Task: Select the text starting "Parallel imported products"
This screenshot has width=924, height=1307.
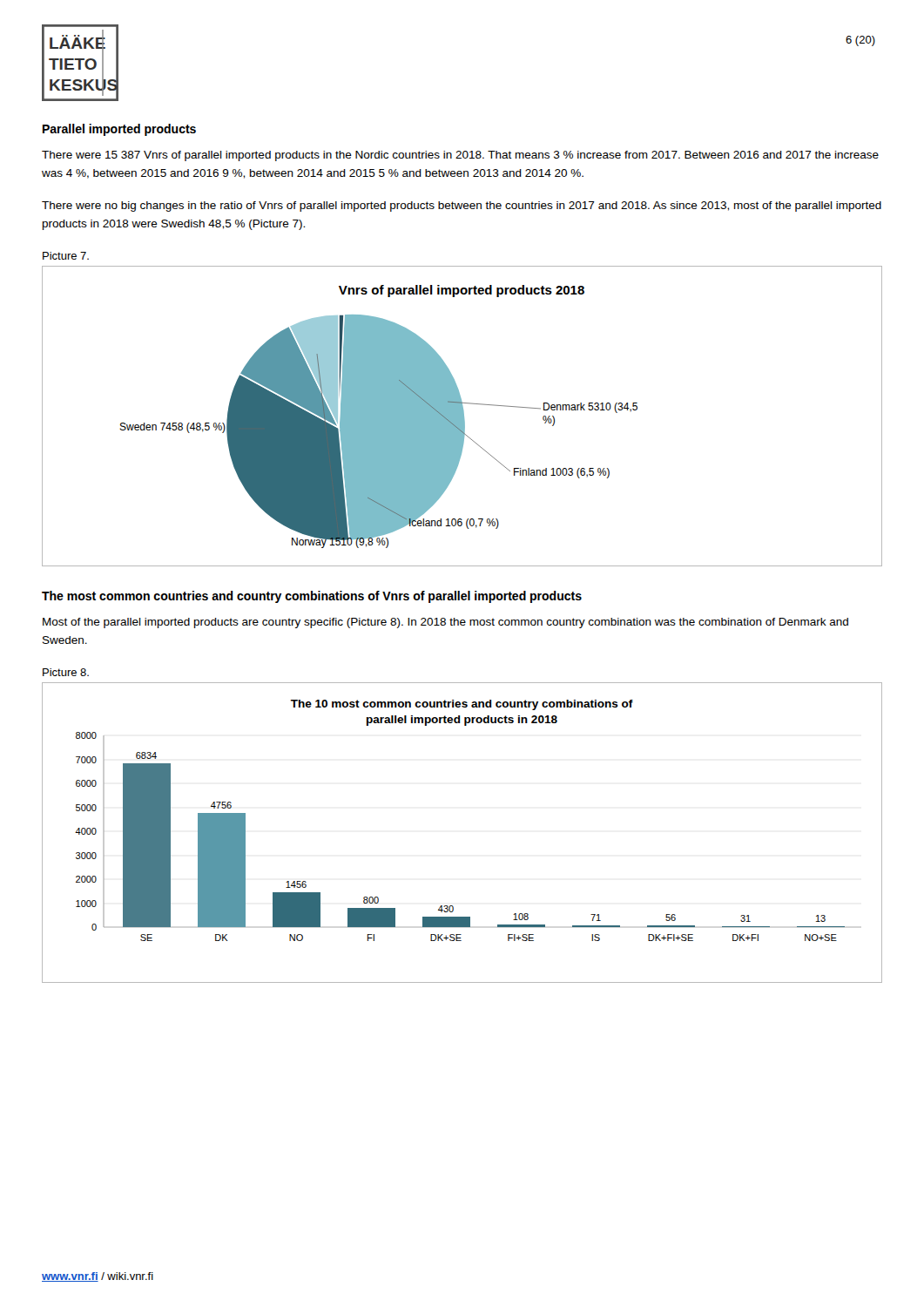Action: (x=119, y=129)
